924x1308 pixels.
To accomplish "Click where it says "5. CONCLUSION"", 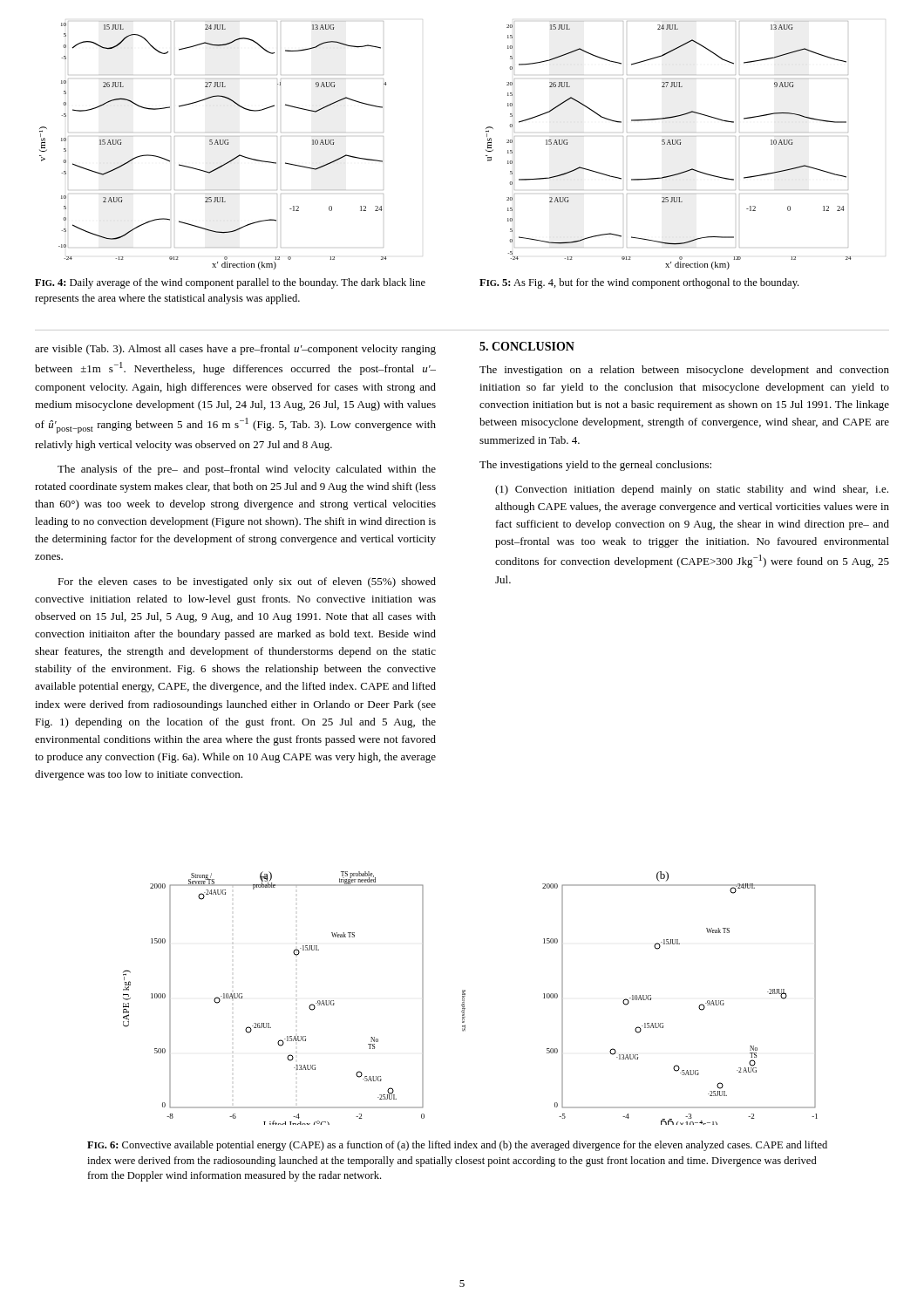I will [527, 347].
